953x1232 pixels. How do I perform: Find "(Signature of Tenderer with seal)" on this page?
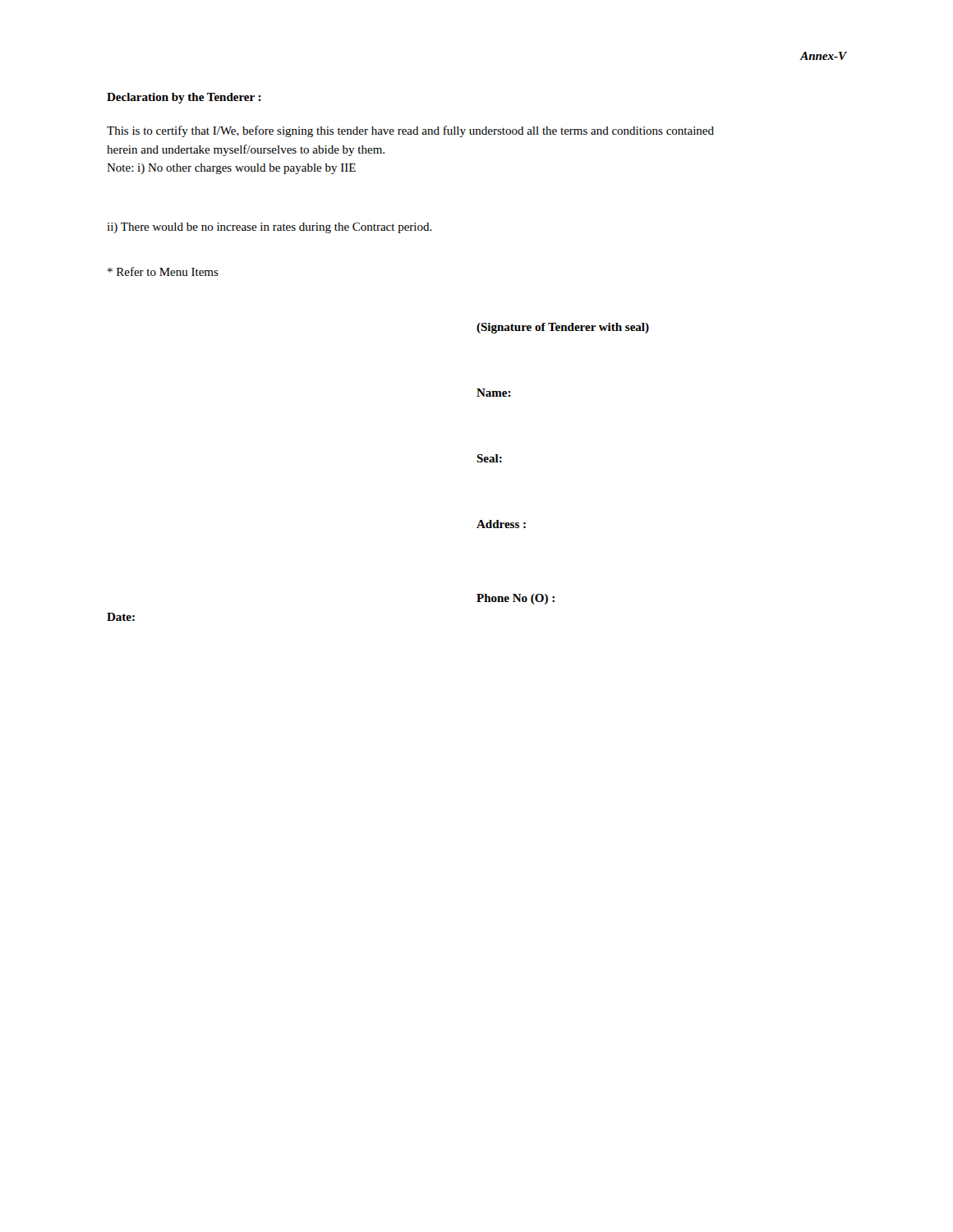563,327
